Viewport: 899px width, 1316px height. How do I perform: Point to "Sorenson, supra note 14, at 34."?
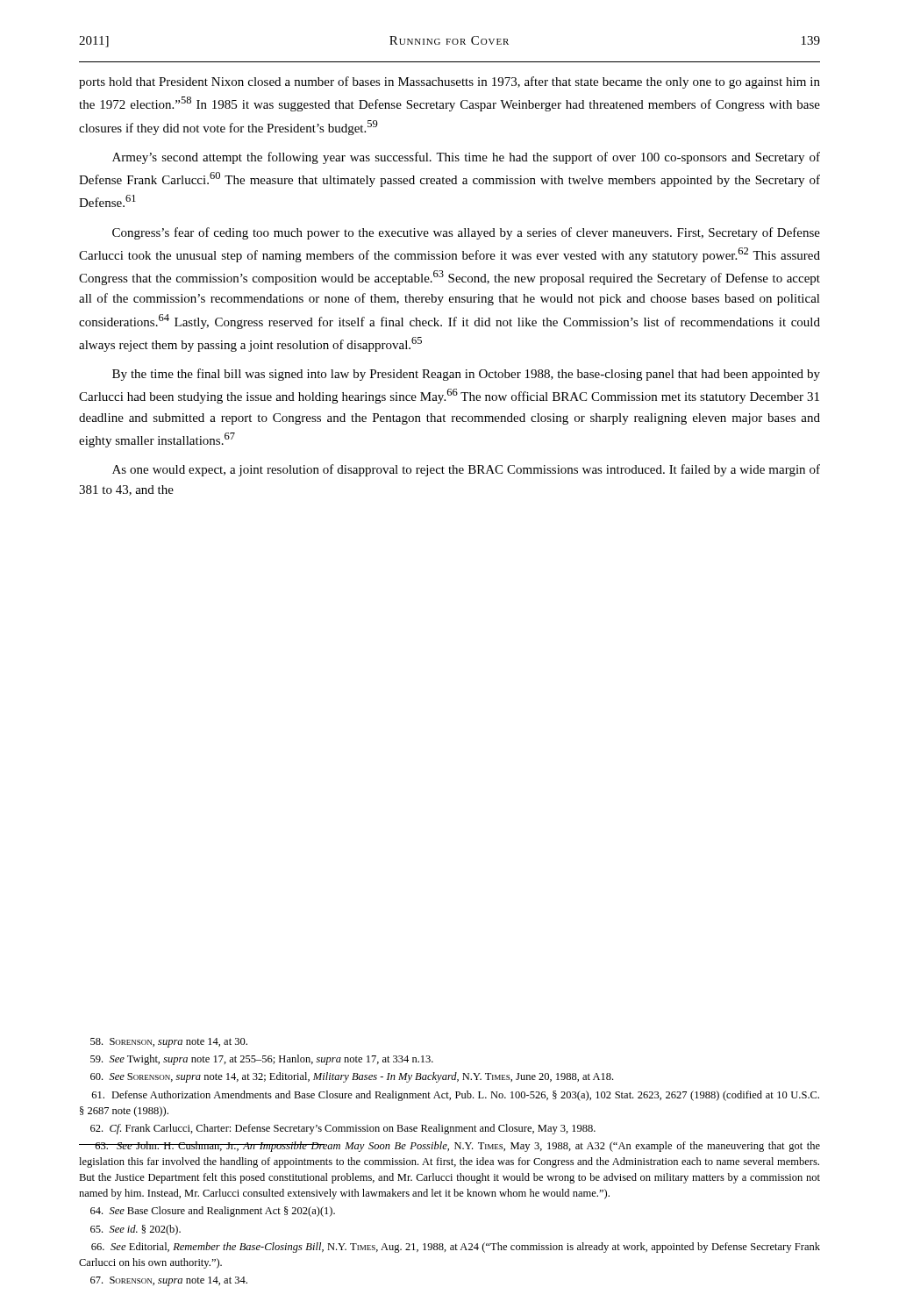(164, 1280)
